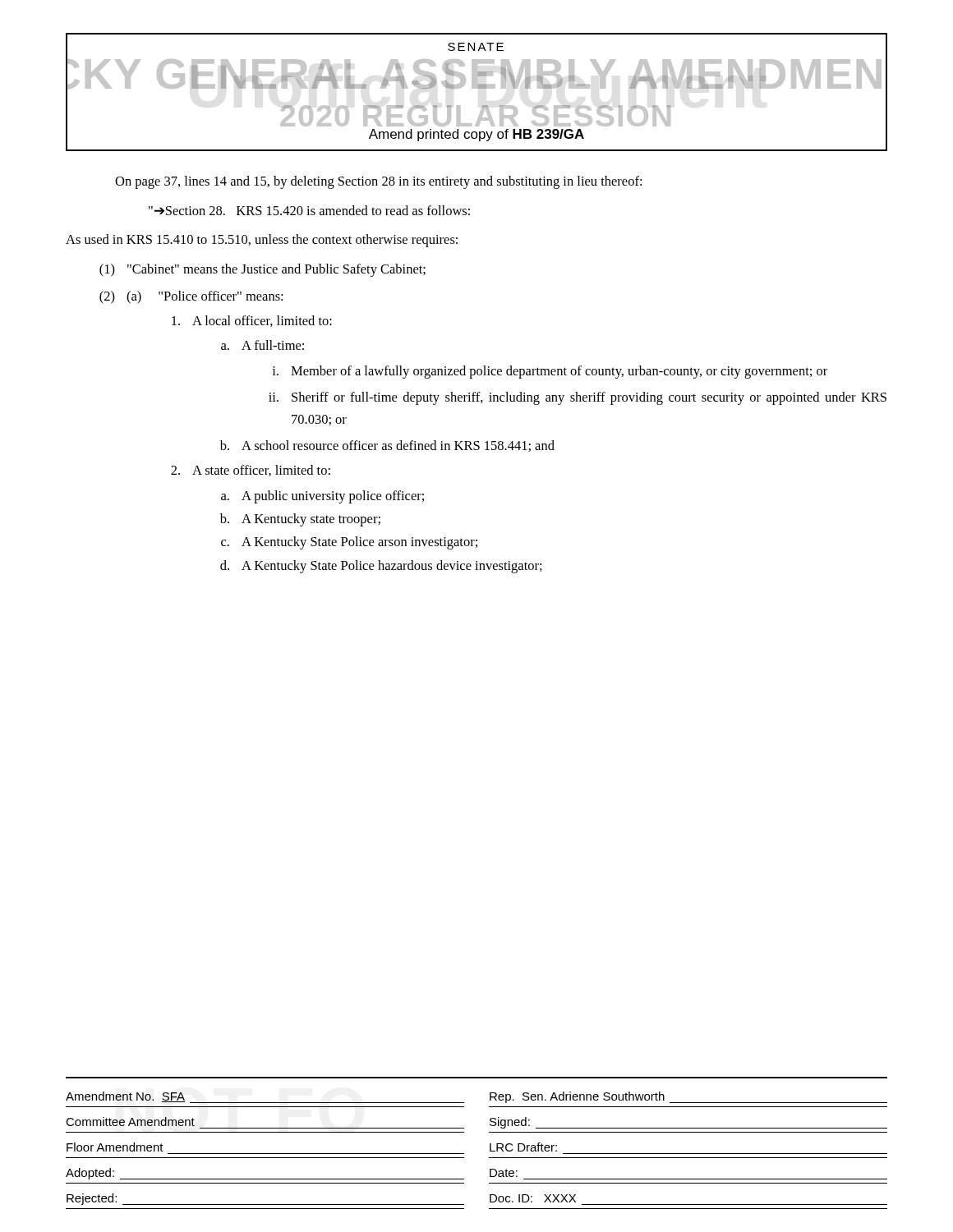The width and height of the screenshot is (953, 1232).
Task: Find the element starting "c. A Kentucky State"
Action: pyautogui.click(x=349, y=543)
